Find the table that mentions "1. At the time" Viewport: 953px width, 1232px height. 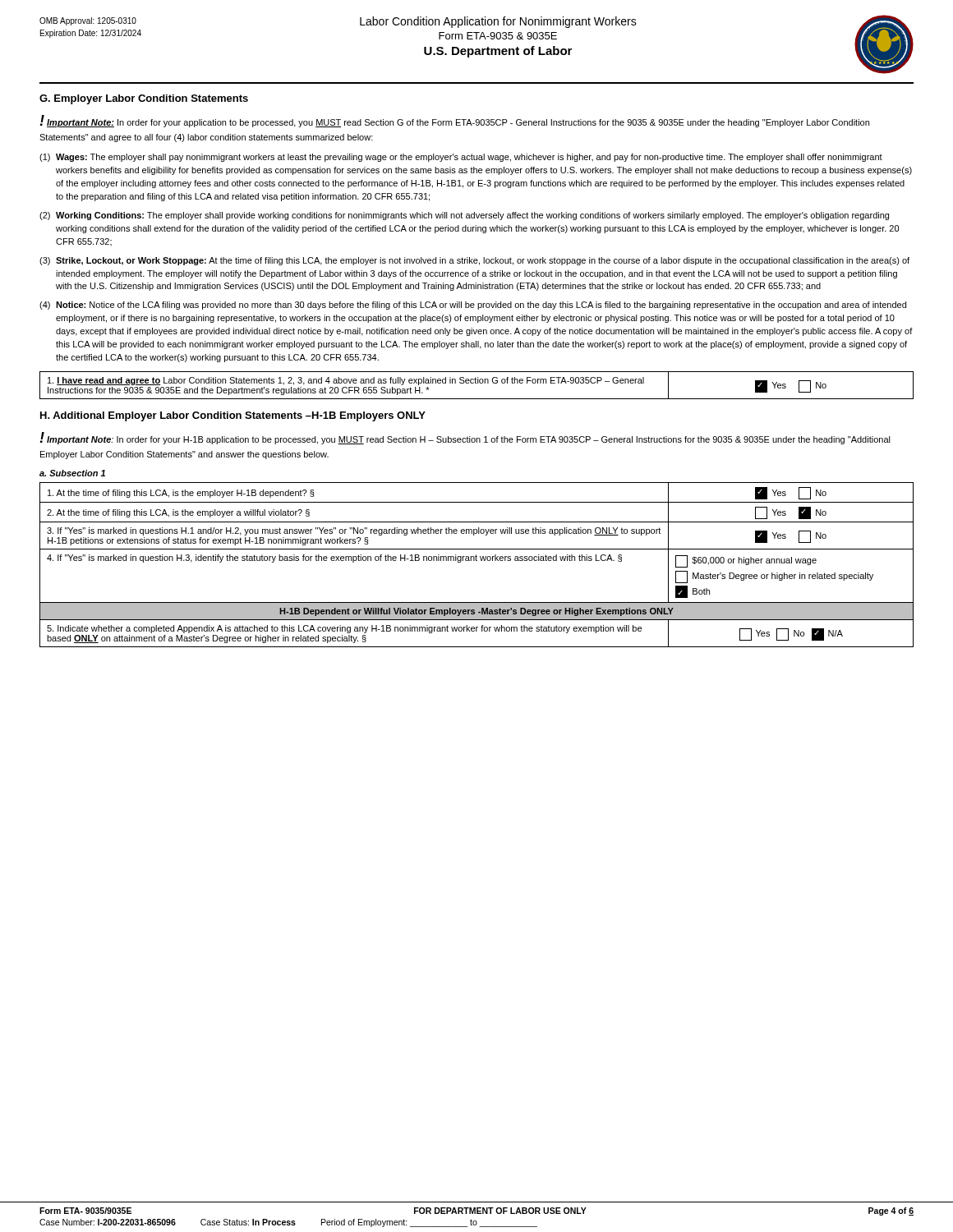(x=476, y=565)
